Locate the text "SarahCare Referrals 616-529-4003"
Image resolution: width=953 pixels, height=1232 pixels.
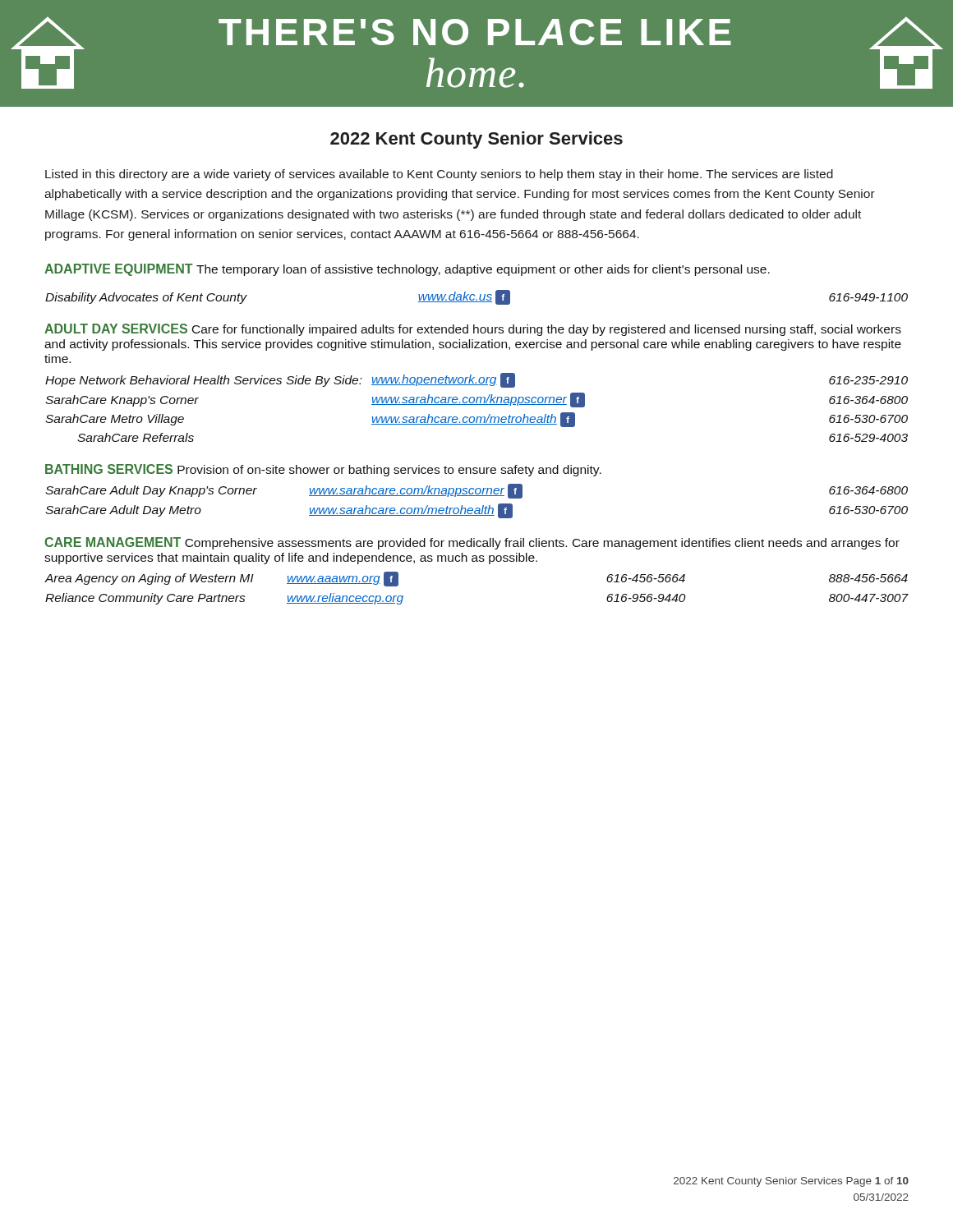(125, 437)
